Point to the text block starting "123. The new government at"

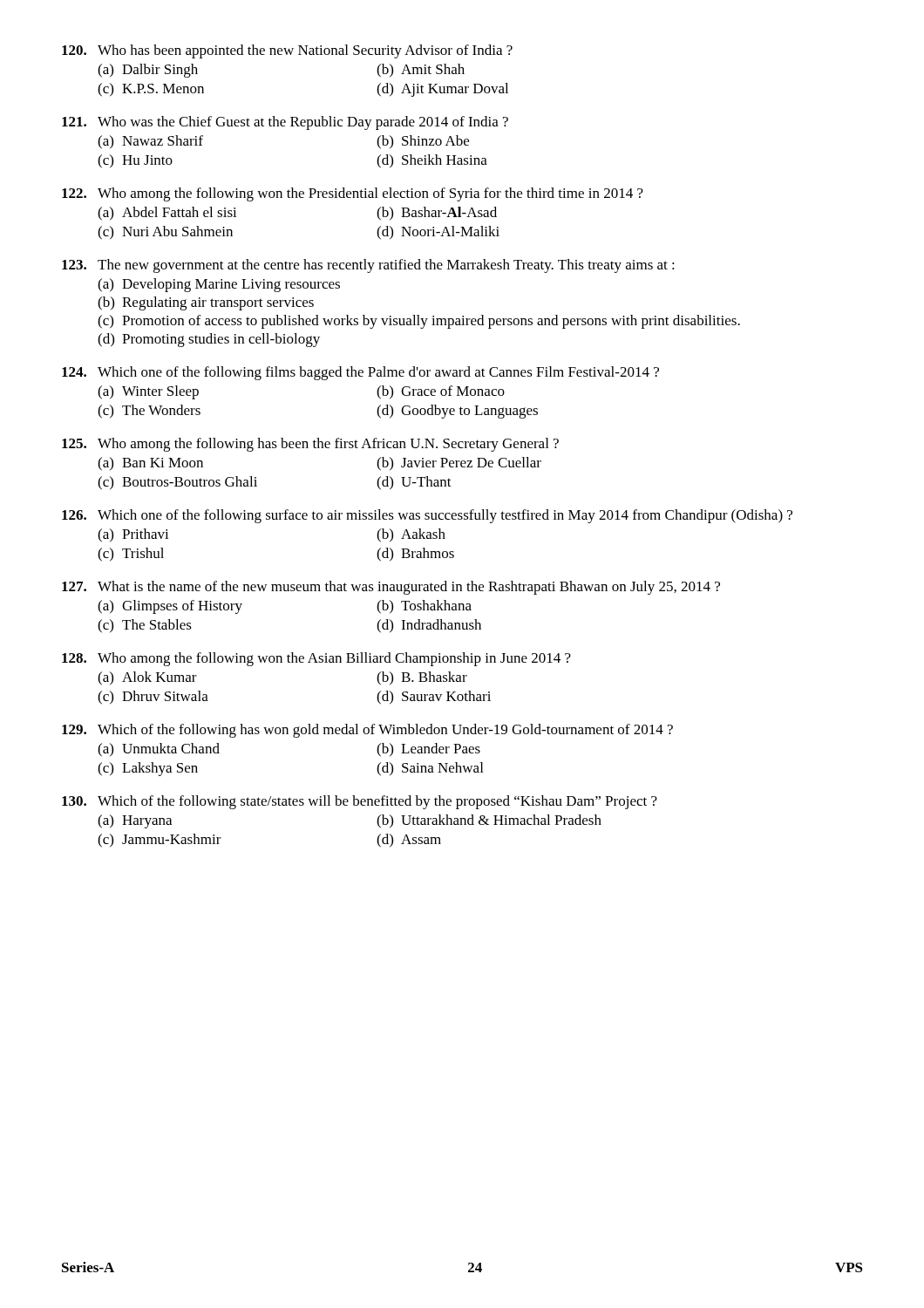point(368,266)
